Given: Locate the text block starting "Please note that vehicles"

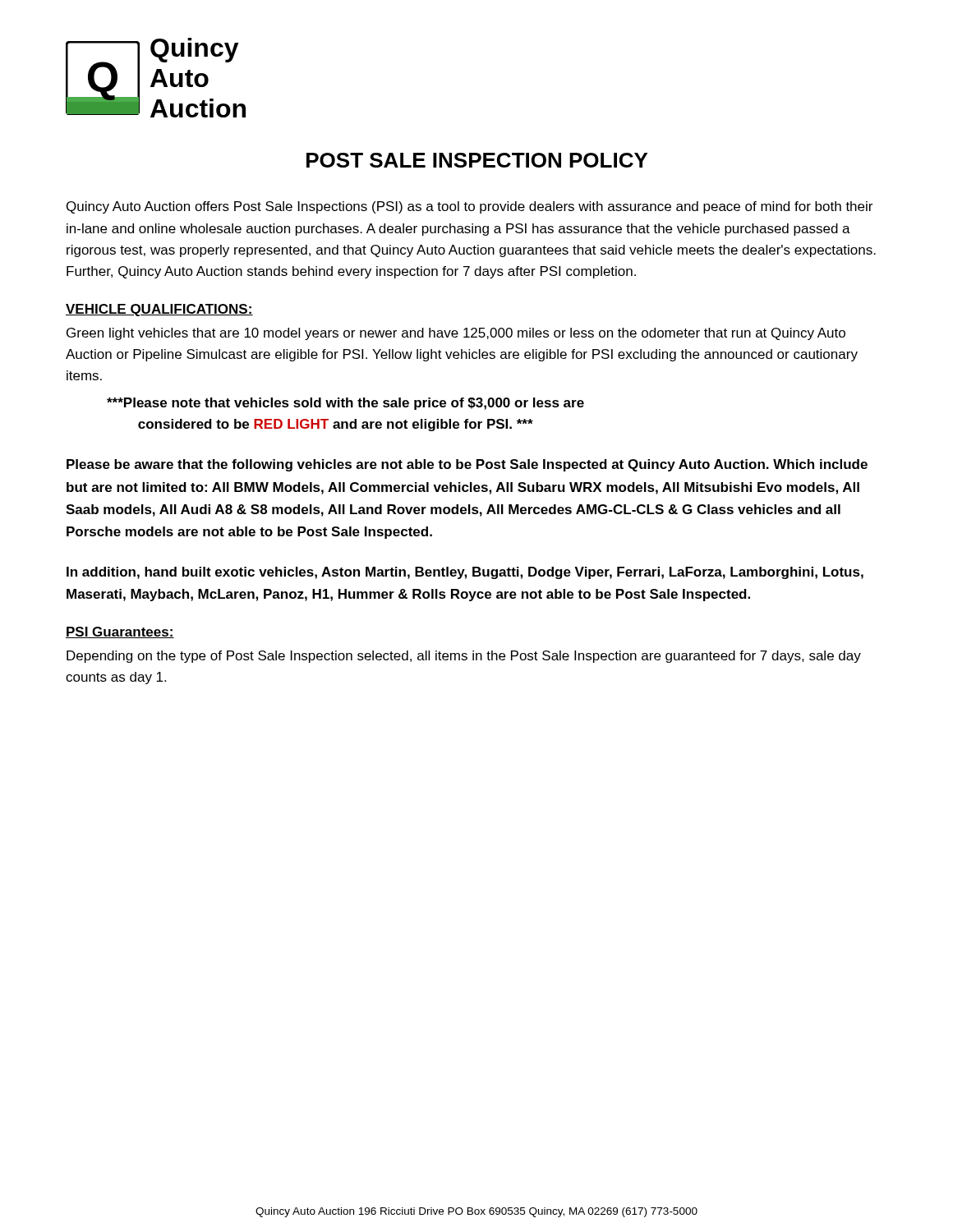Looking at the screenshot, I should tap(346, 414).
